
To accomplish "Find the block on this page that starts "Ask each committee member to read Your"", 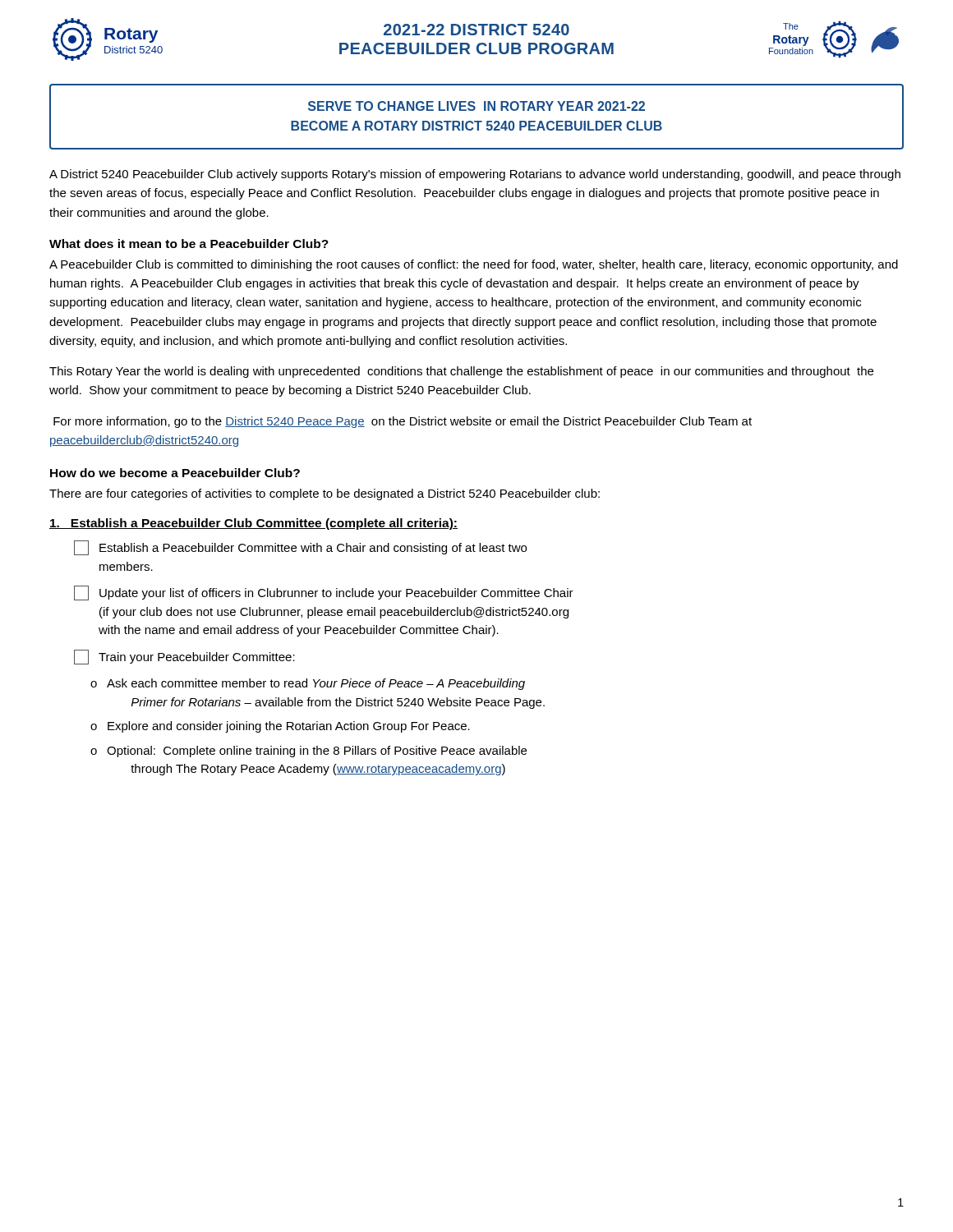I will [326, 692].
